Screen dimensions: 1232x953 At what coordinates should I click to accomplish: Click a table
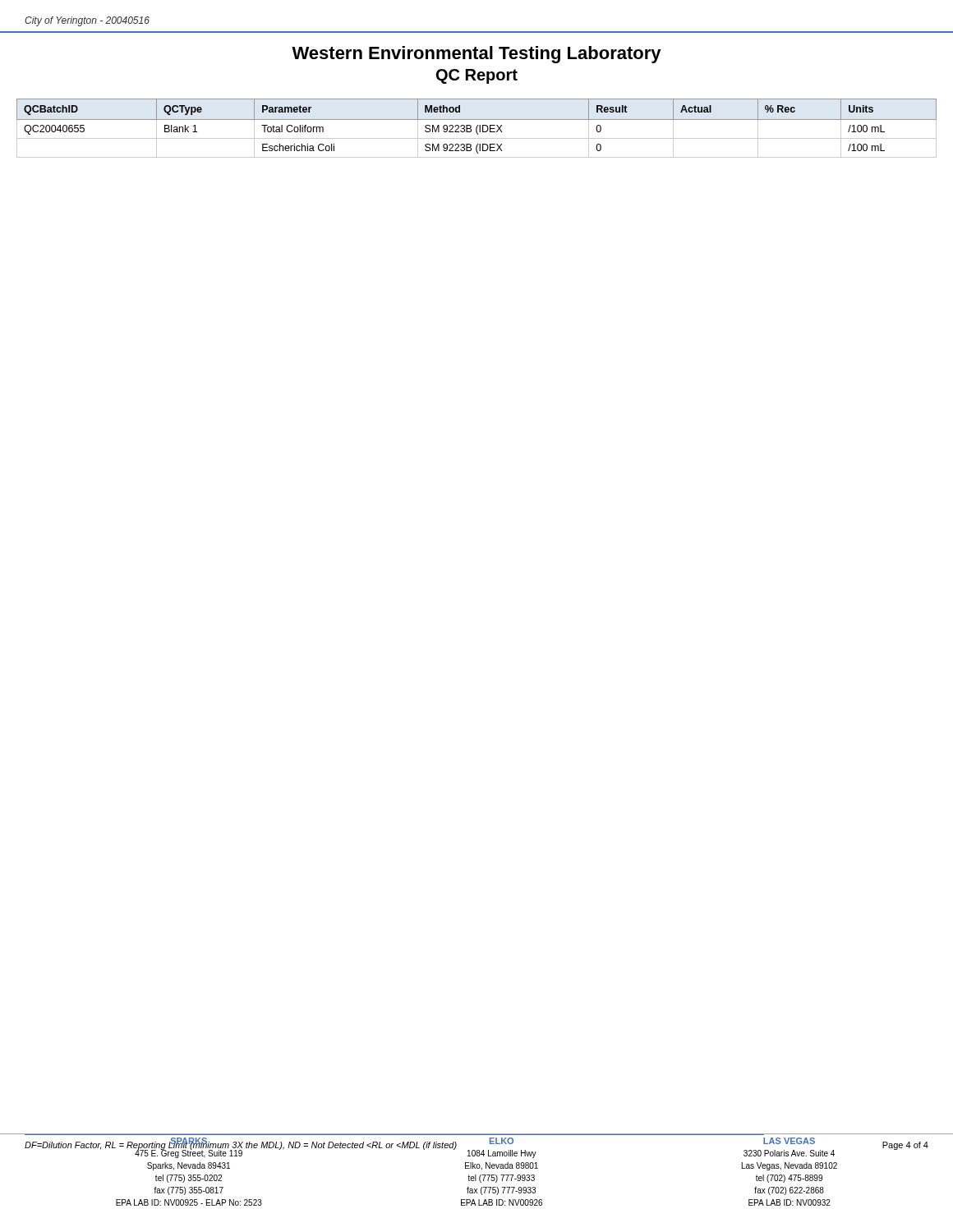(476, 128)
